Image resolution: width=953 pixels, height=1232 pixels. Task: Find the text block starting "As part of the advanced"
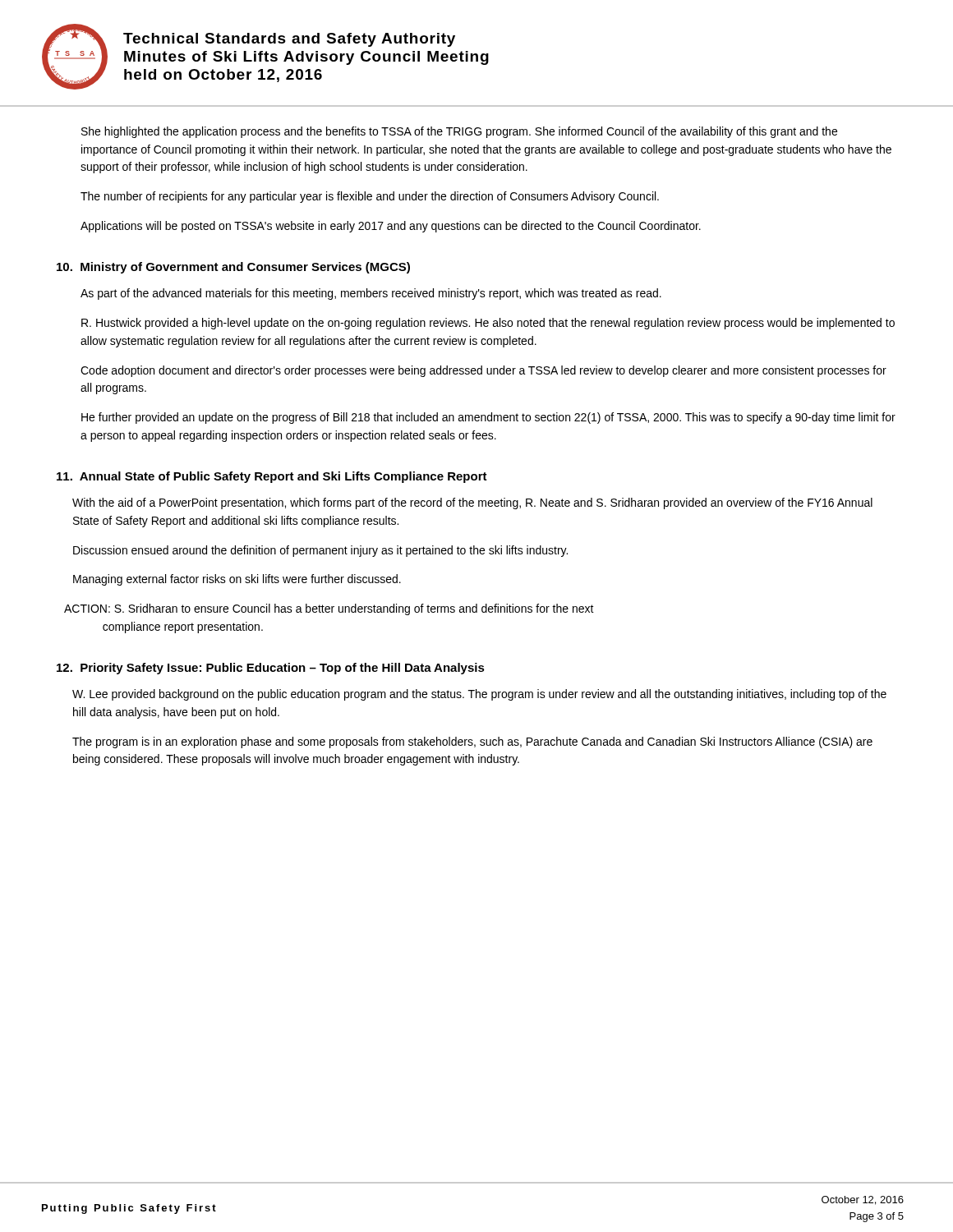point(371,294)
